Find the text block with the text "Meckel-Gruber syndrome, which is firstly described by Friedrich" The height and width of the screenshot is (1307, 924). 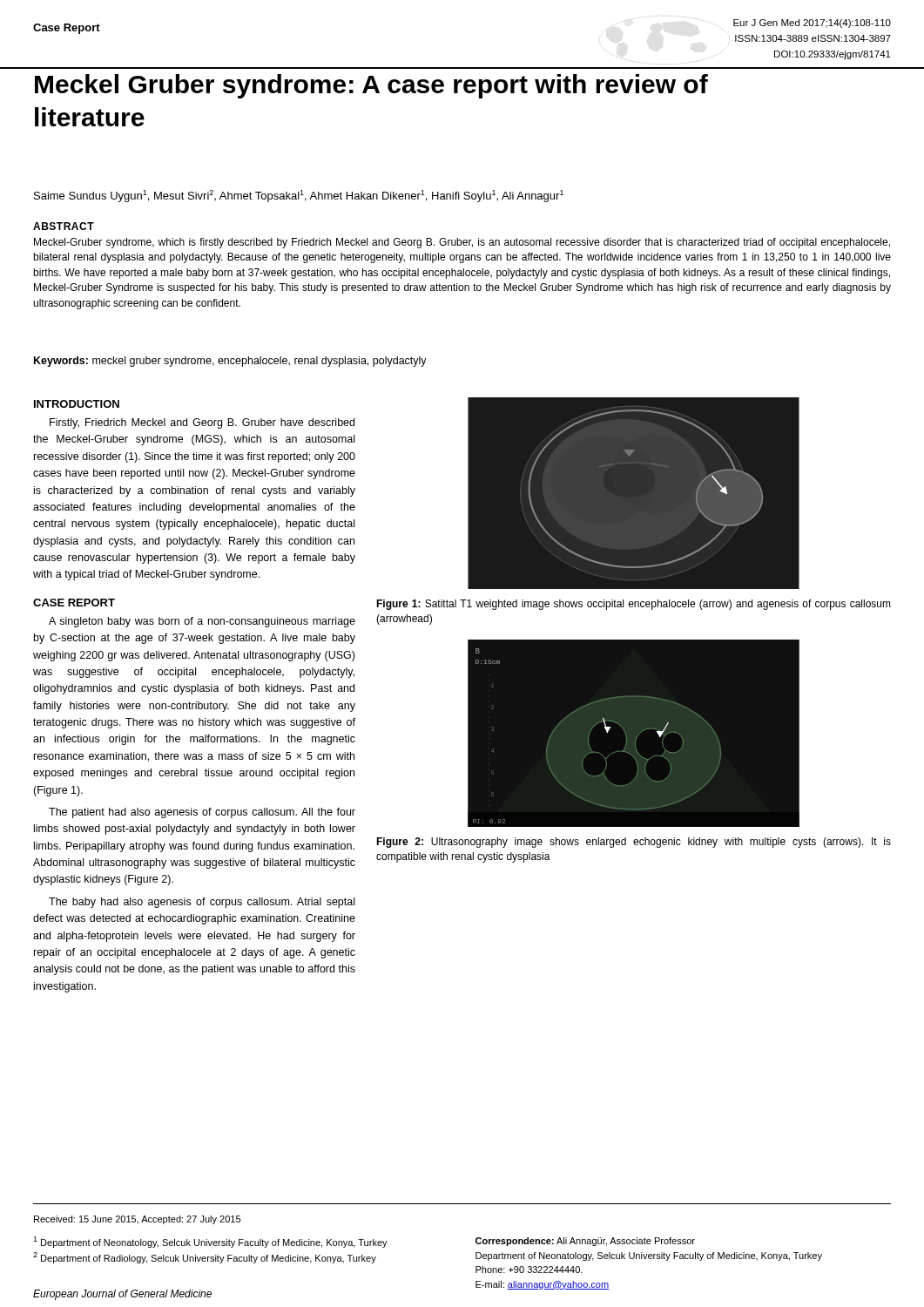(x=462, y=273)
